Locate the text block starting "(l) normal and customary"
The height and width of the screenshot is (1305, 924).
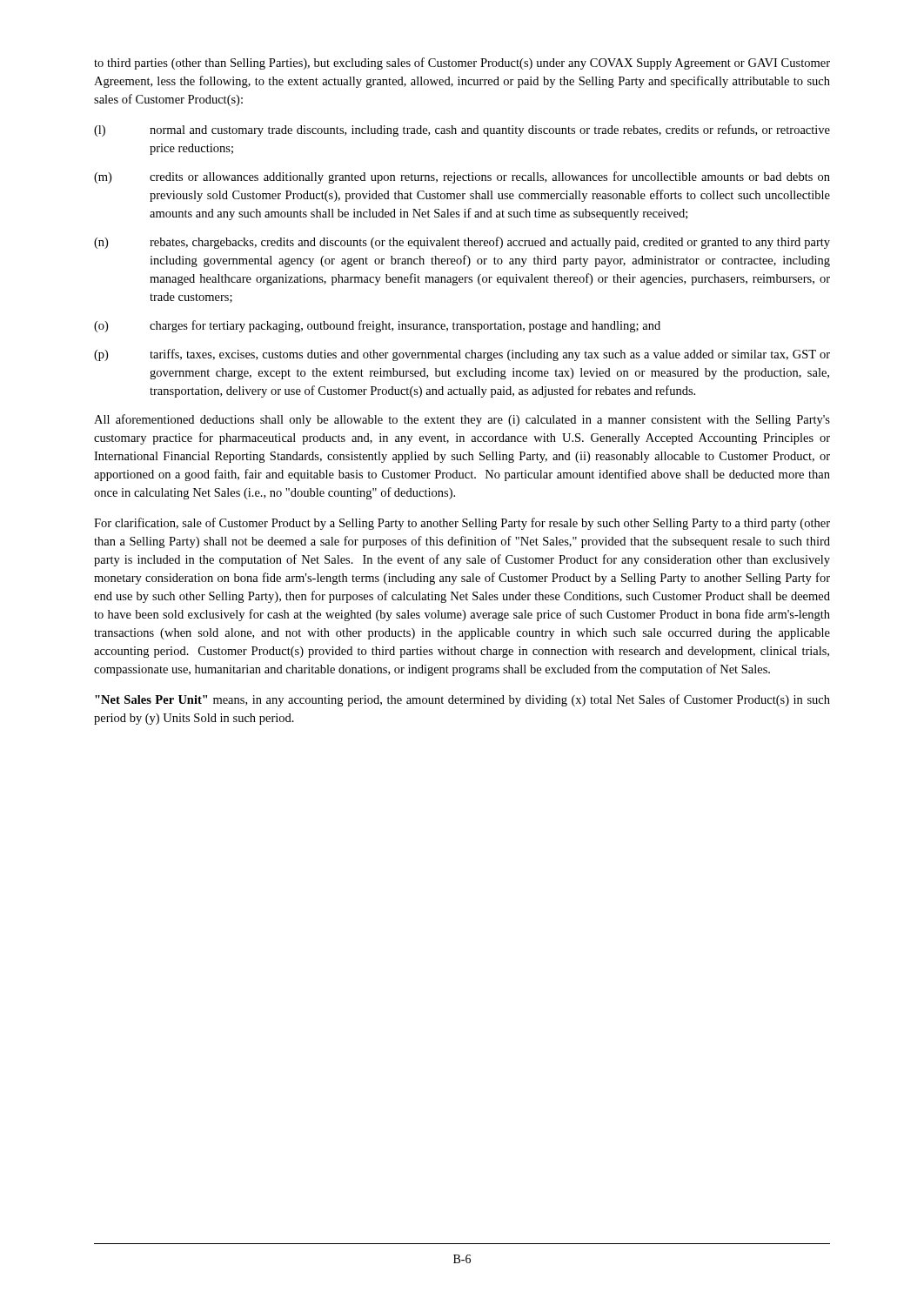(x=462, y=139)
